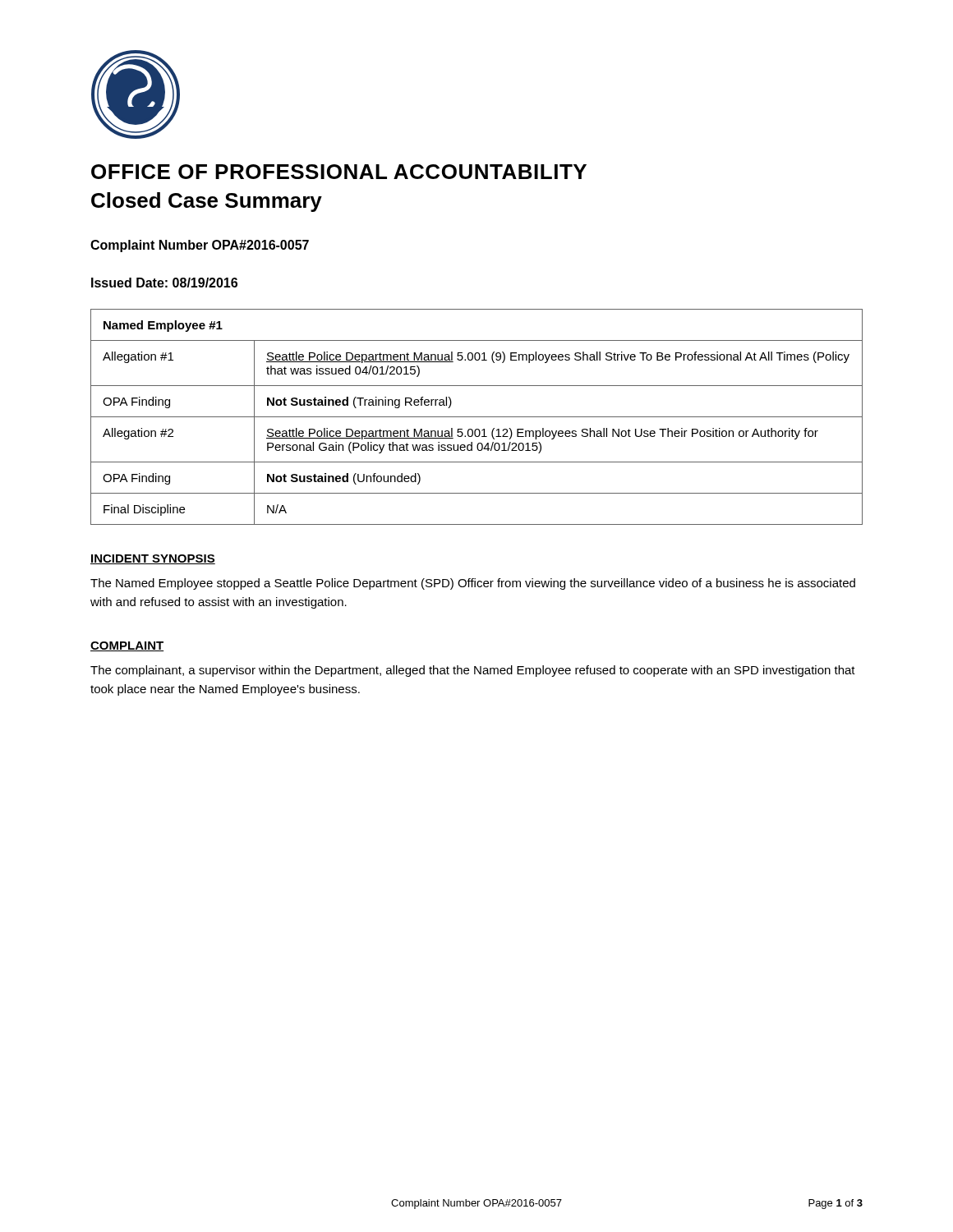This screenshot has width=953, height=1232.
Task: Click on the text starting "INCIDENT SYNOPSIS"
Action: (153, 558)
